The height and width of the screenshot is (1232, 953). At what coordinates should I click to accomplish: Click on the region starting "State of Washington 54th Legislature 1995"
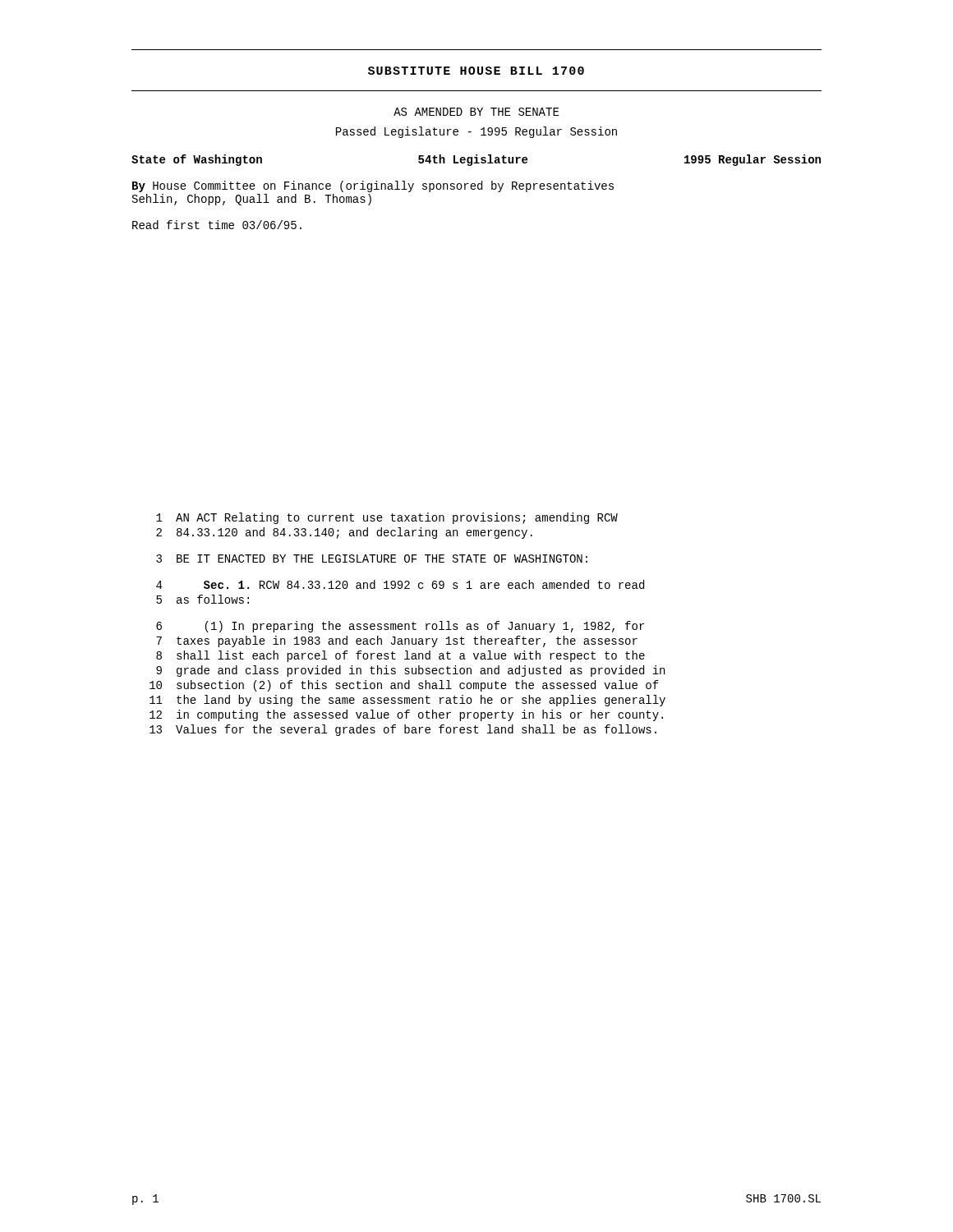(x=476, y=160)
